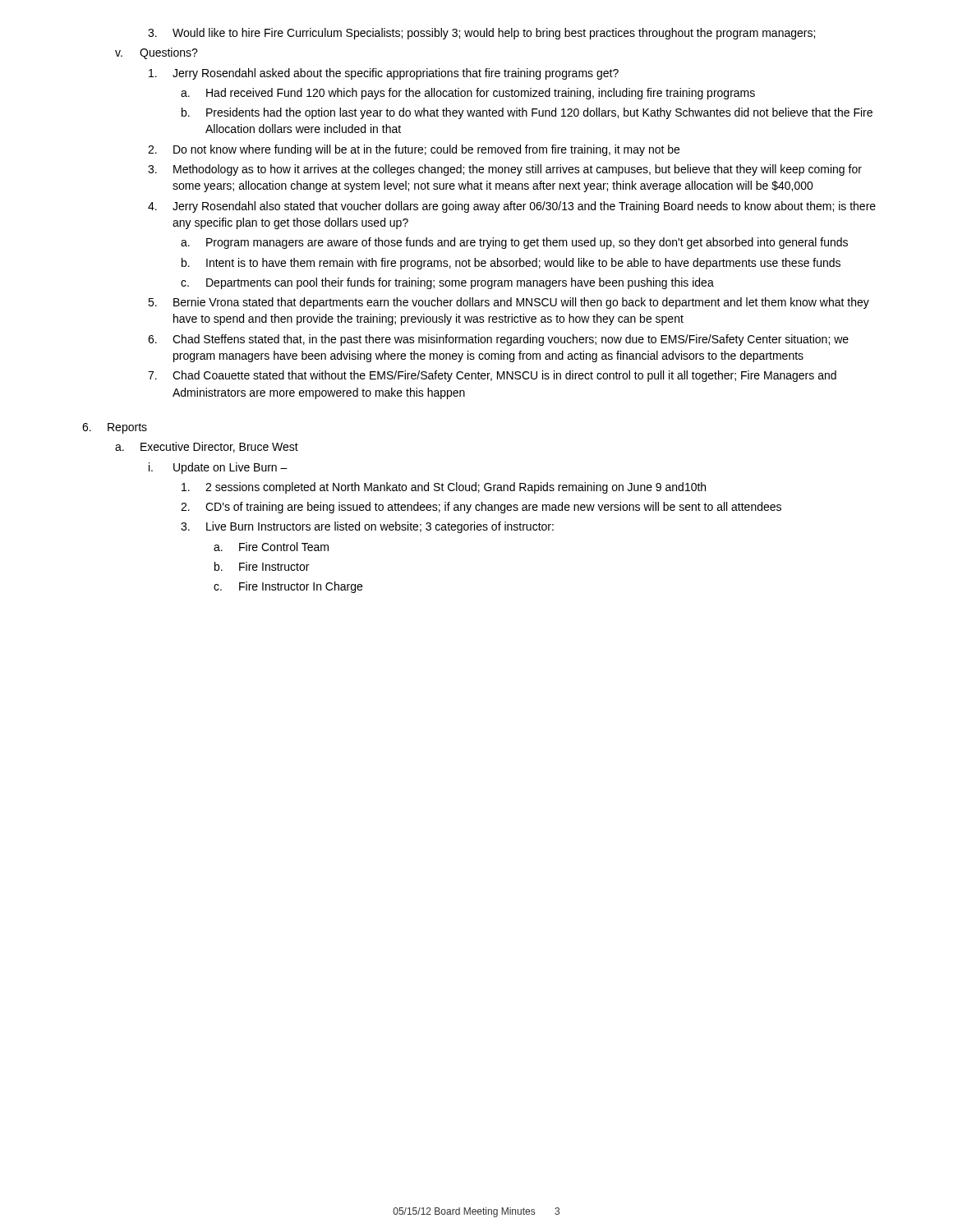Locate the passage starting "4. Jerry Rosendahl also stated that voucher dollars"

[518, 214]
